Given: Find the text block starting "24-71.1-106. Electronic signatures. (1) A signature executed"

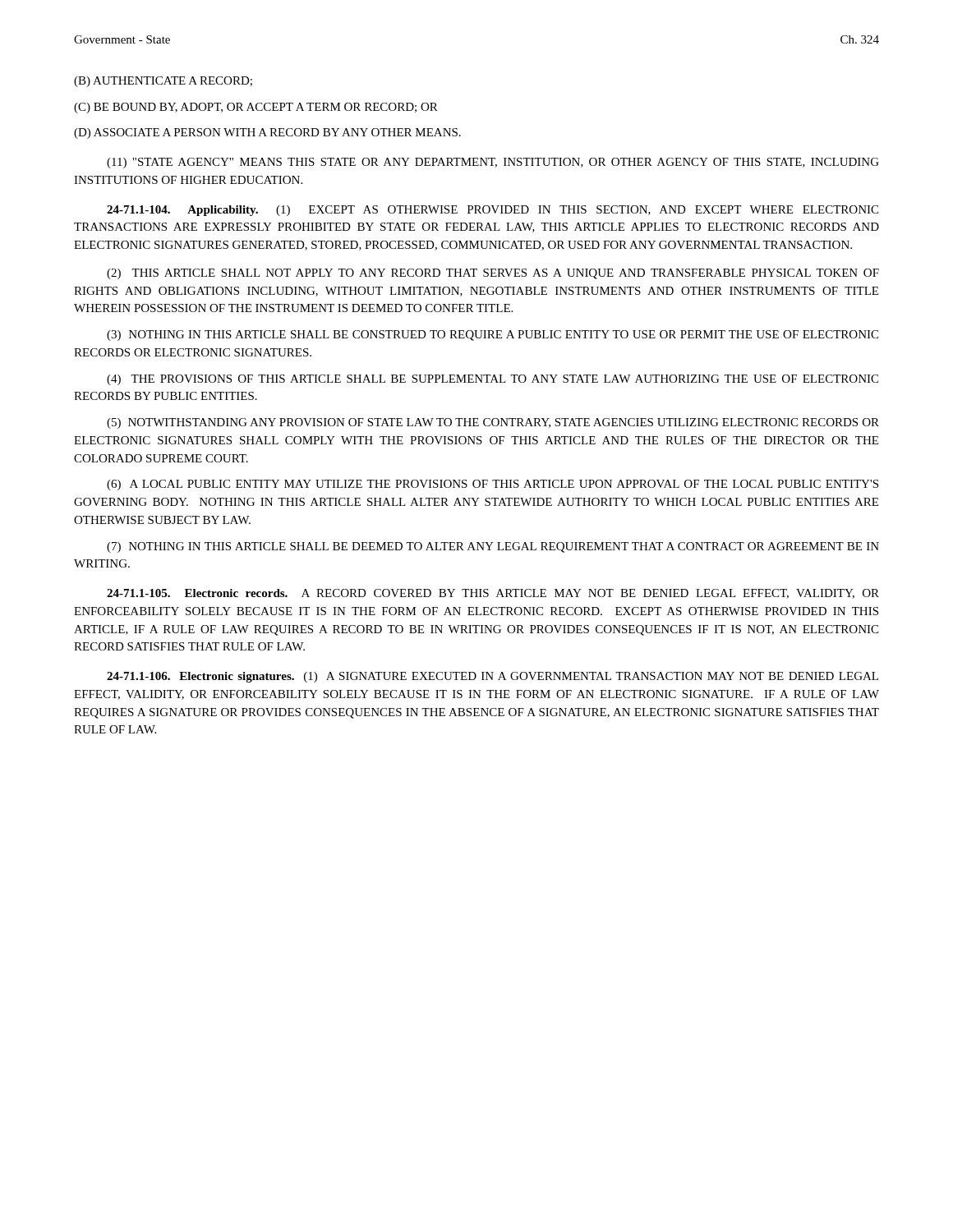Looking at the screenshot, I should pos(476,703).
